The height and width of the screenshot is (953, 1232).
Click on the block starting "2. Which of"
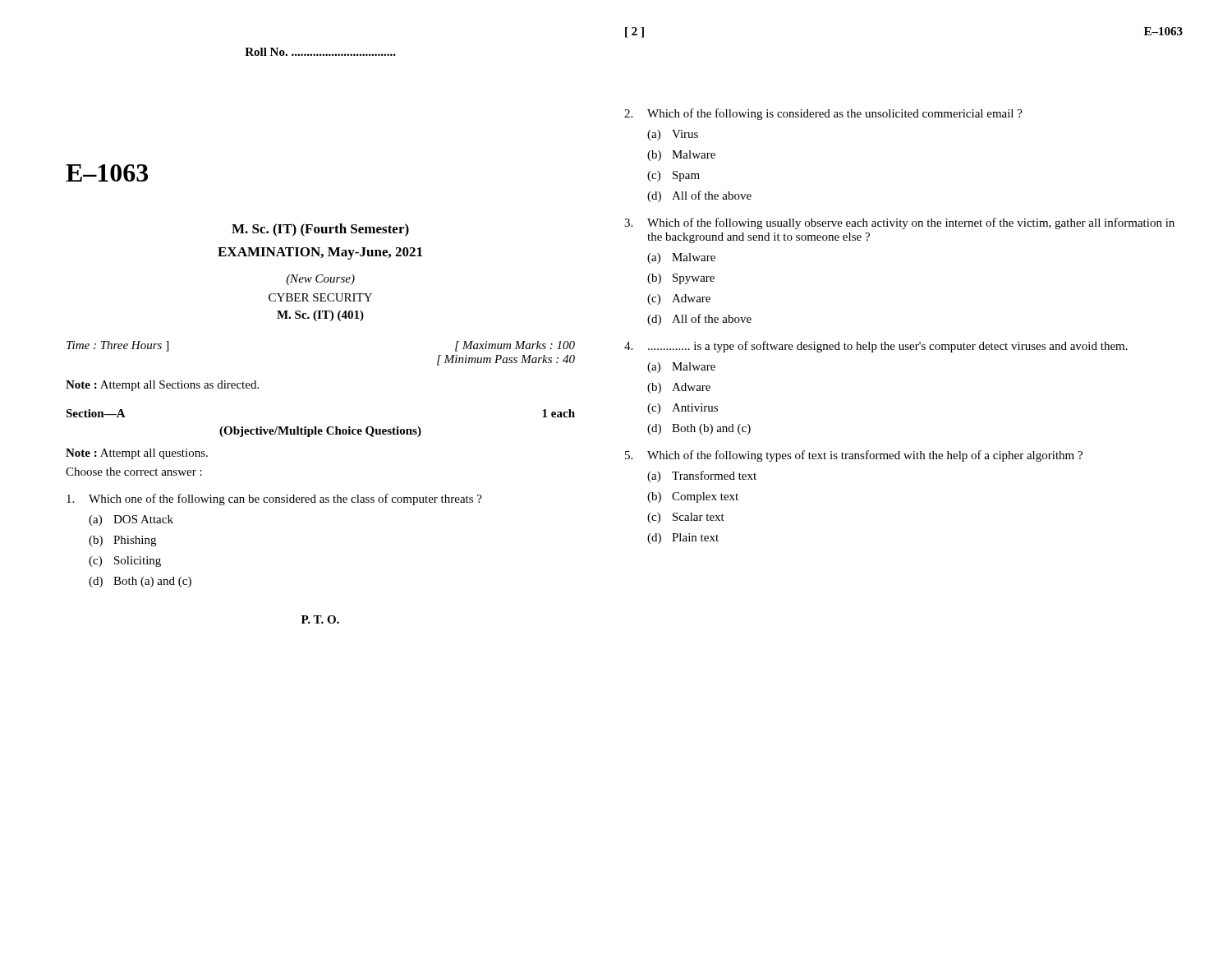(x=823, y=114)
